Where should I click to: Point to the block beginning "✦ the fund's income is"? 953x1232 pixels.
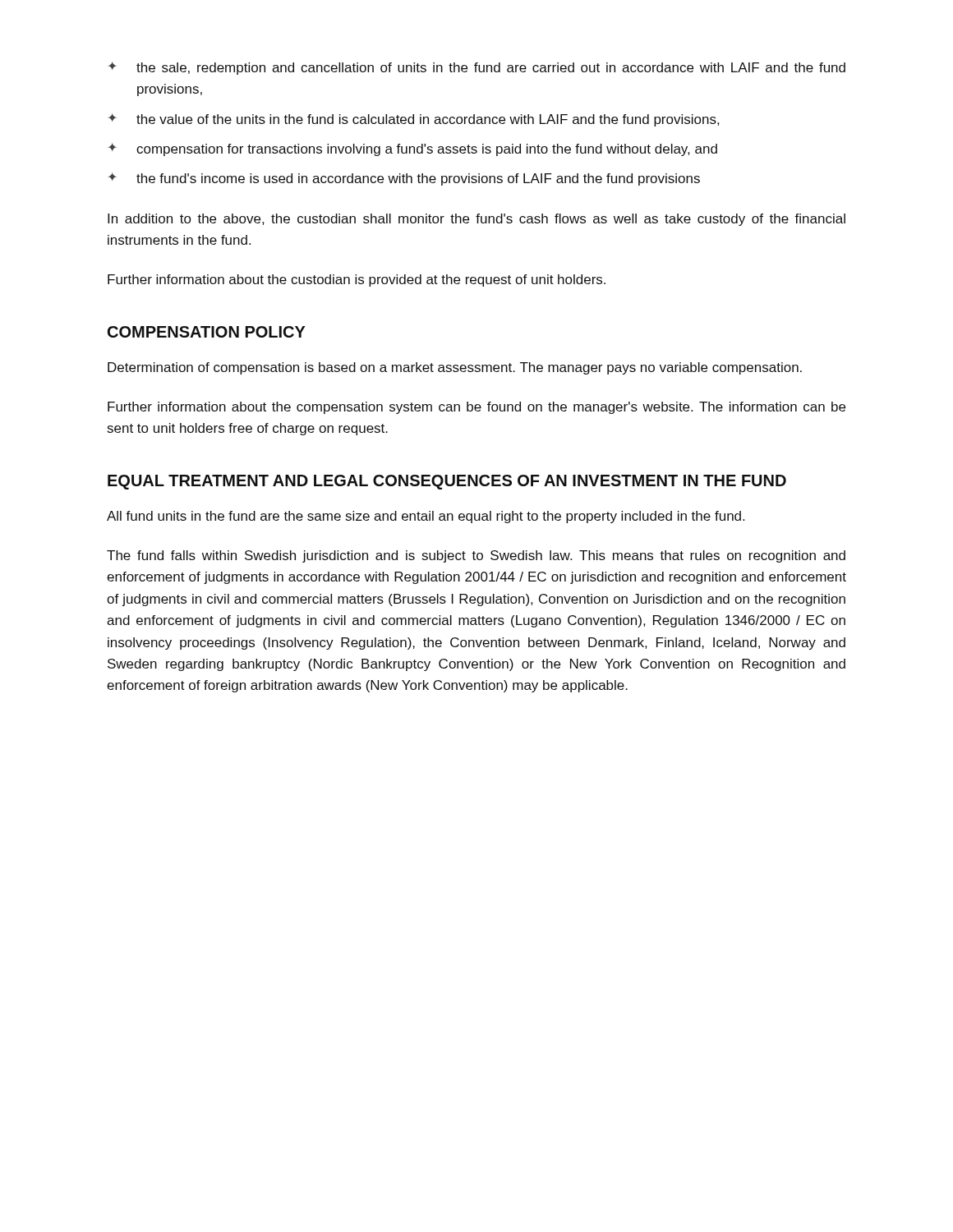[476, 180]
